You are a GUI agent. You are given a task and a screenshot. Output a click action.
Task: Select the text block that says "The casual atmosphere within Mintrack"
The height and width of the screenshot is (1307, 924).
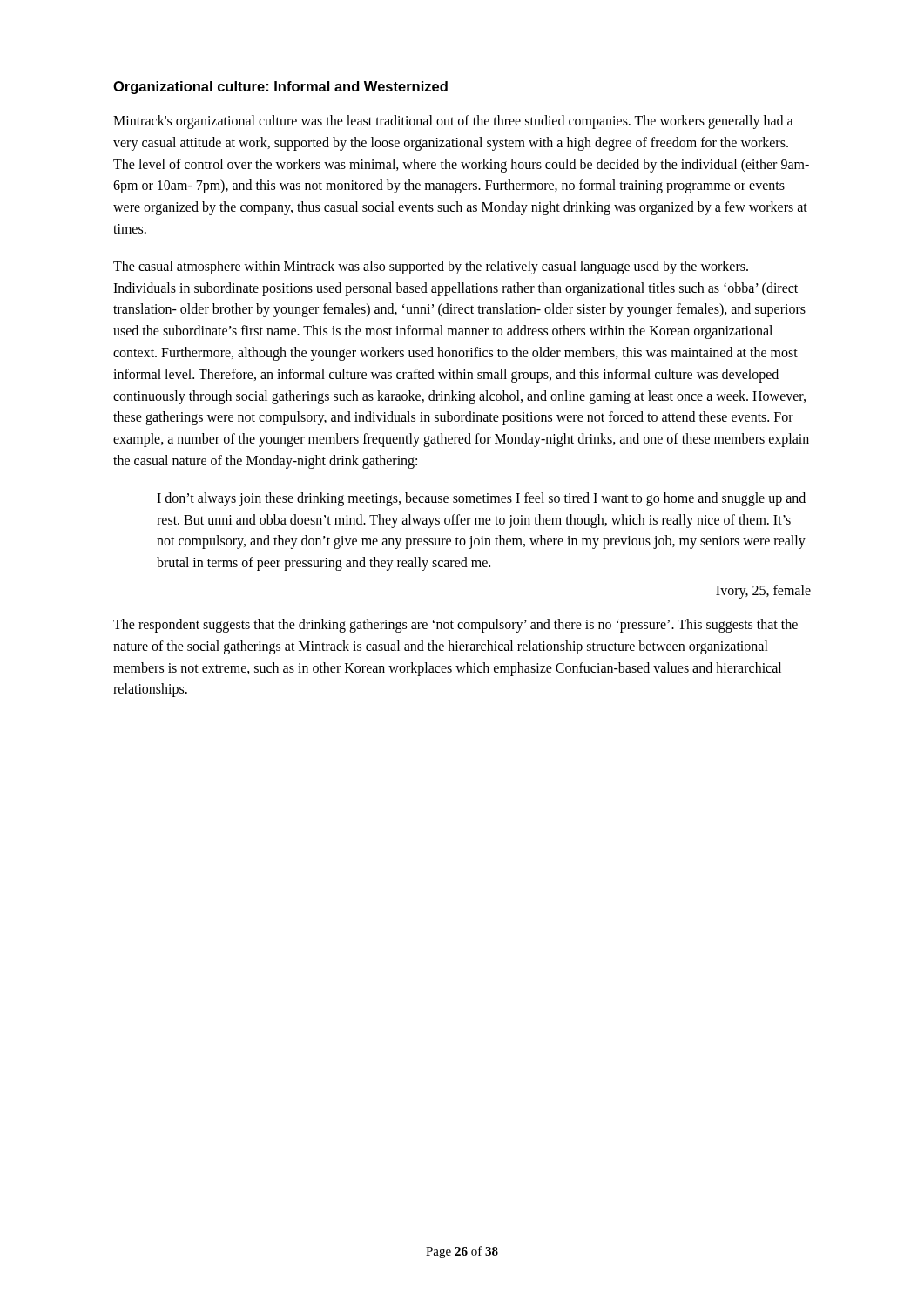[461, 363]
